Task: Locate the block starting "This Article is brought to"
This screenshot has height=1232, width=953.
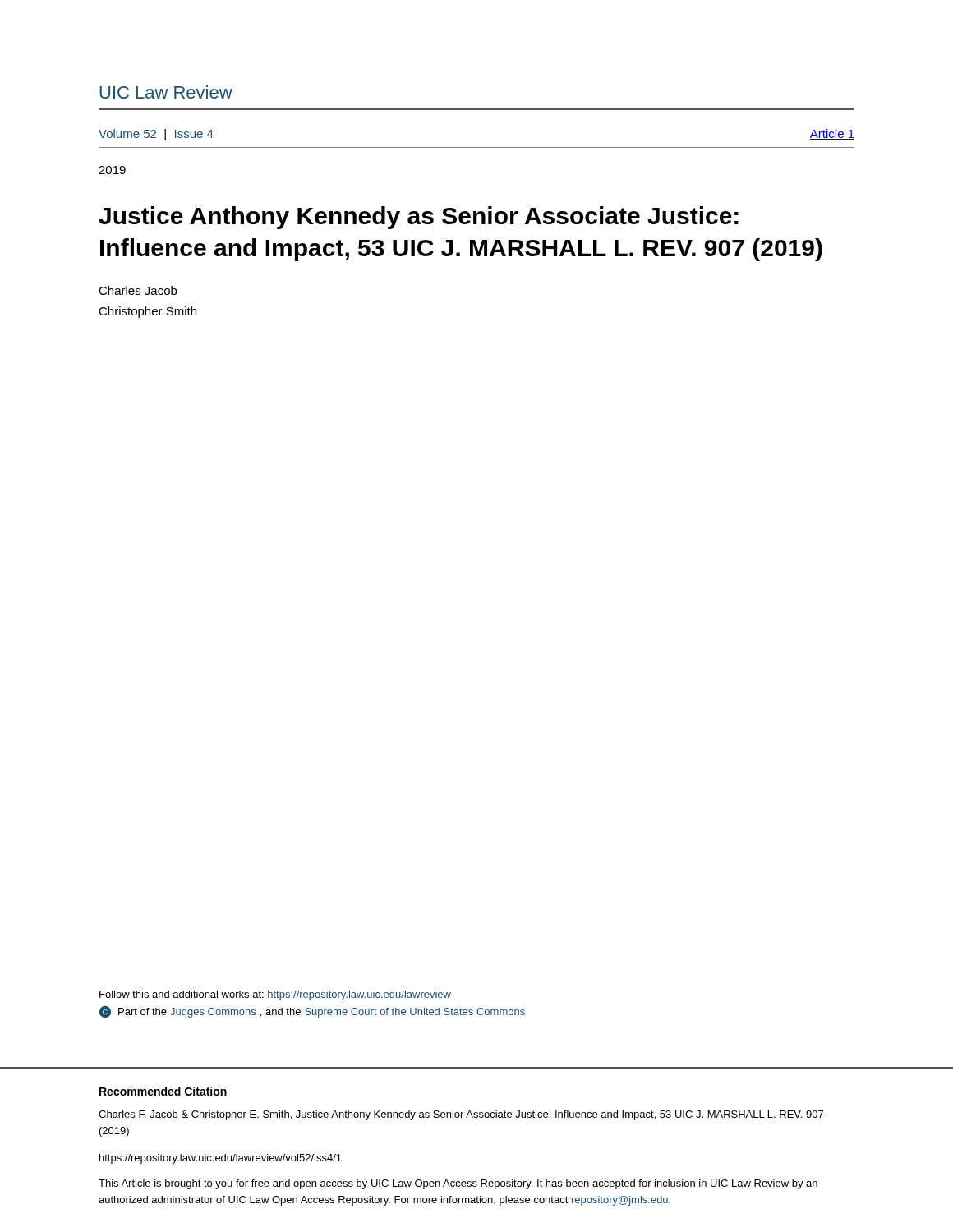Action: 458,1191
